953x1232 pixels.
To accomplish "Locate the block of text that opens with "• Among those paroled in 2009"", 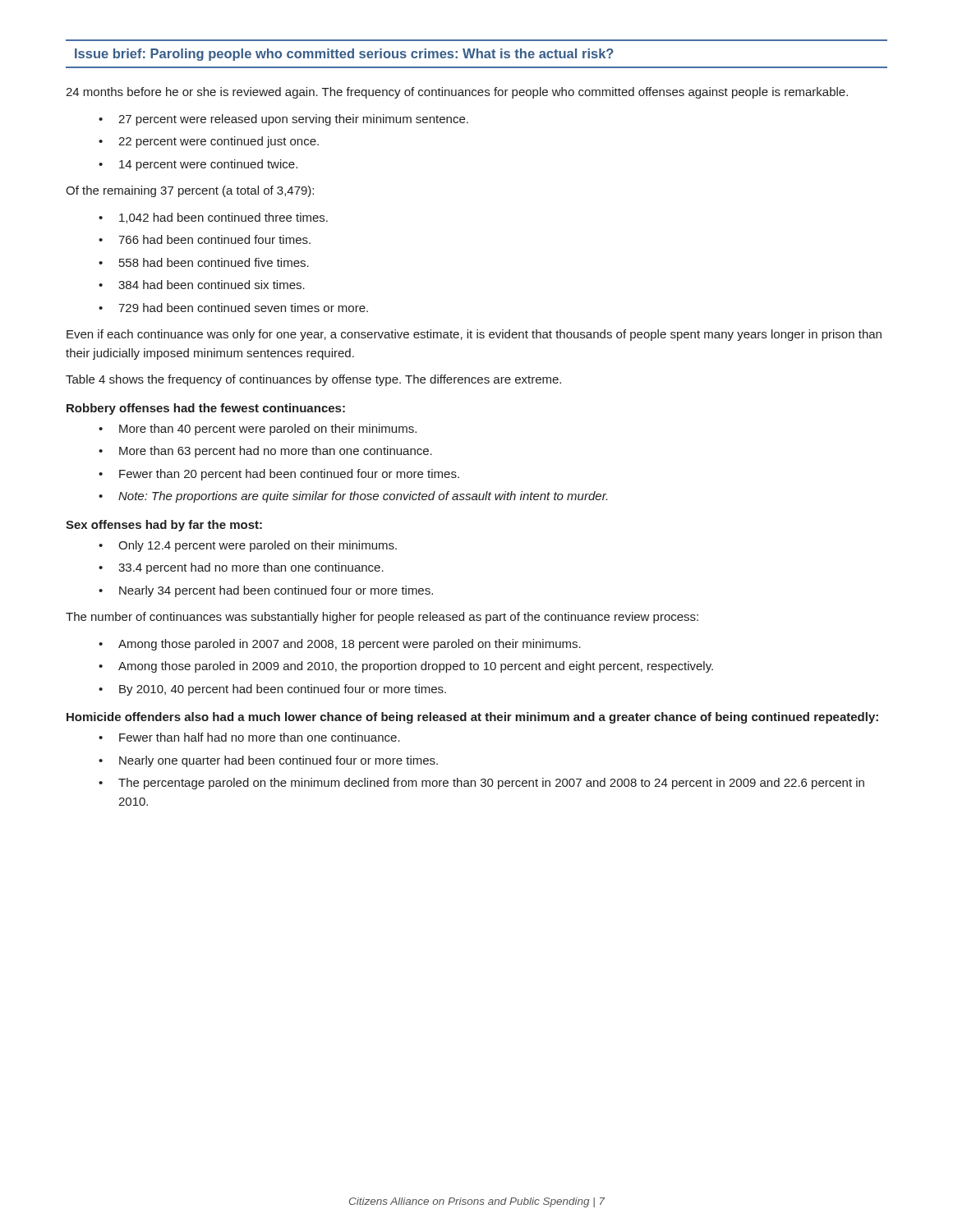I will pos(493,666).
